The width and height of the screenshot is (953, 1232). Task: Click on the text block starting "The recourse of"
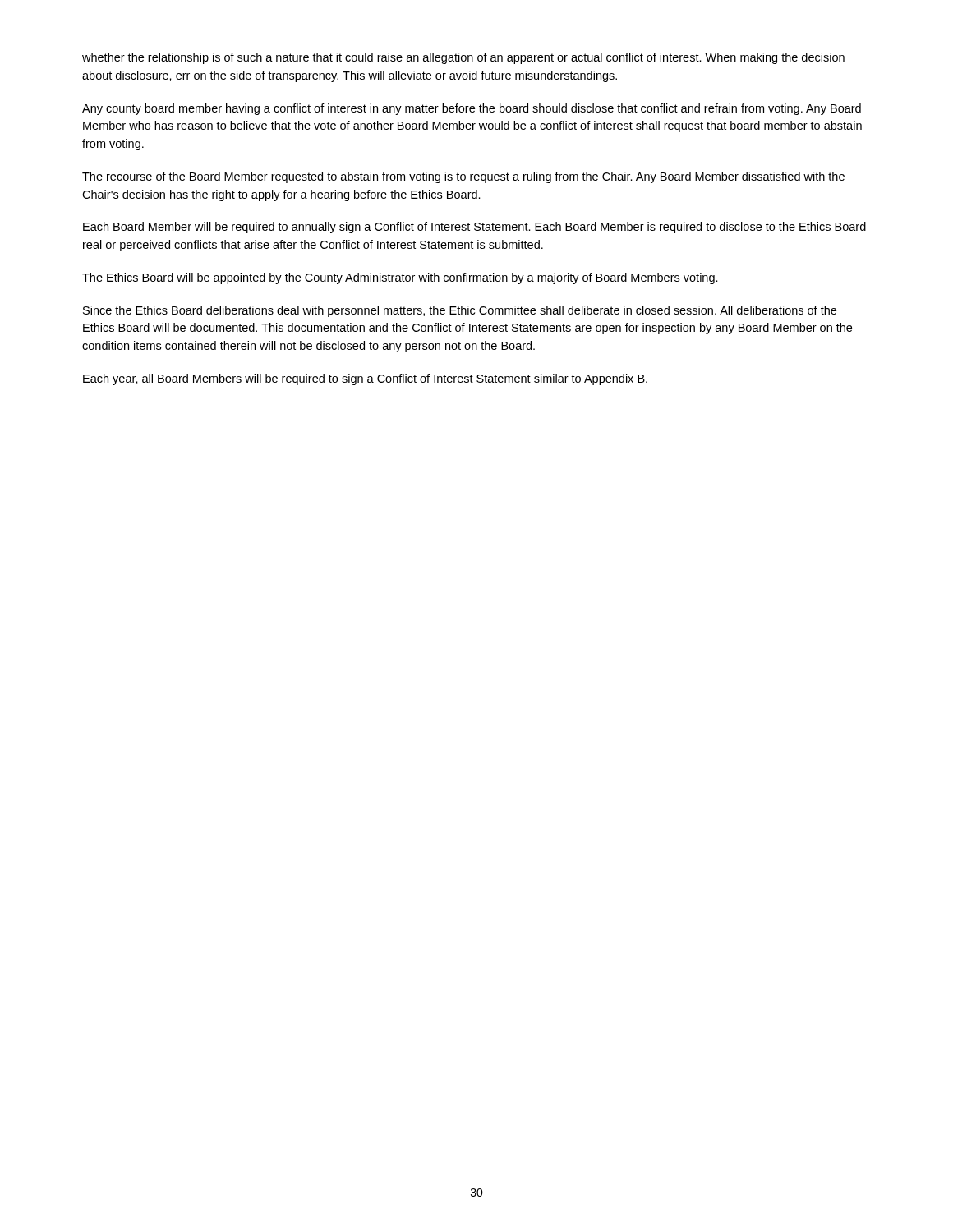point(464,185)
